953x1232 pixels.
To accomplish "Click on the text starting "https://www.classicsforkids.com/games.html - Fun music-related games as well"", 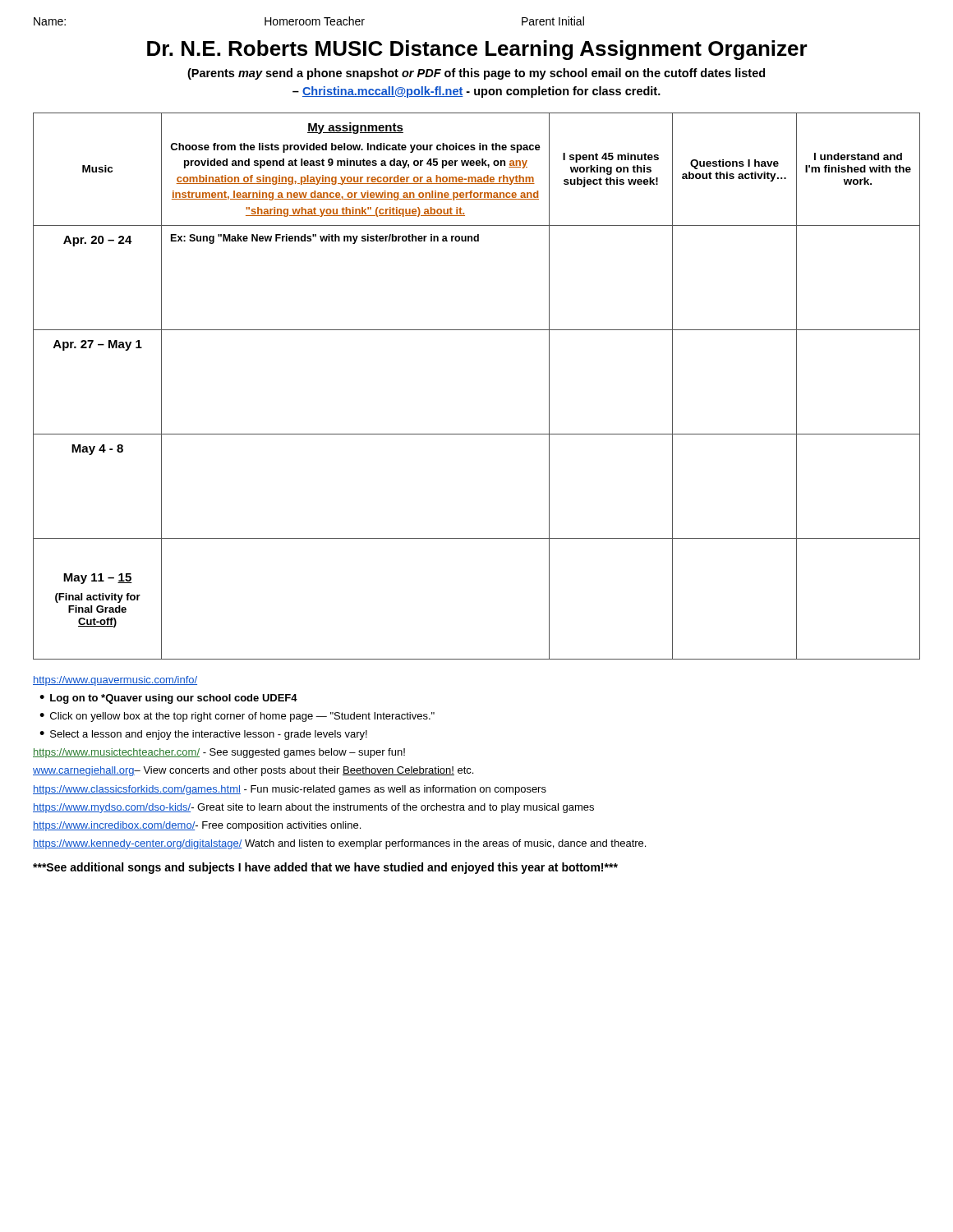I will pyautogui.click(x=290, y=788).
